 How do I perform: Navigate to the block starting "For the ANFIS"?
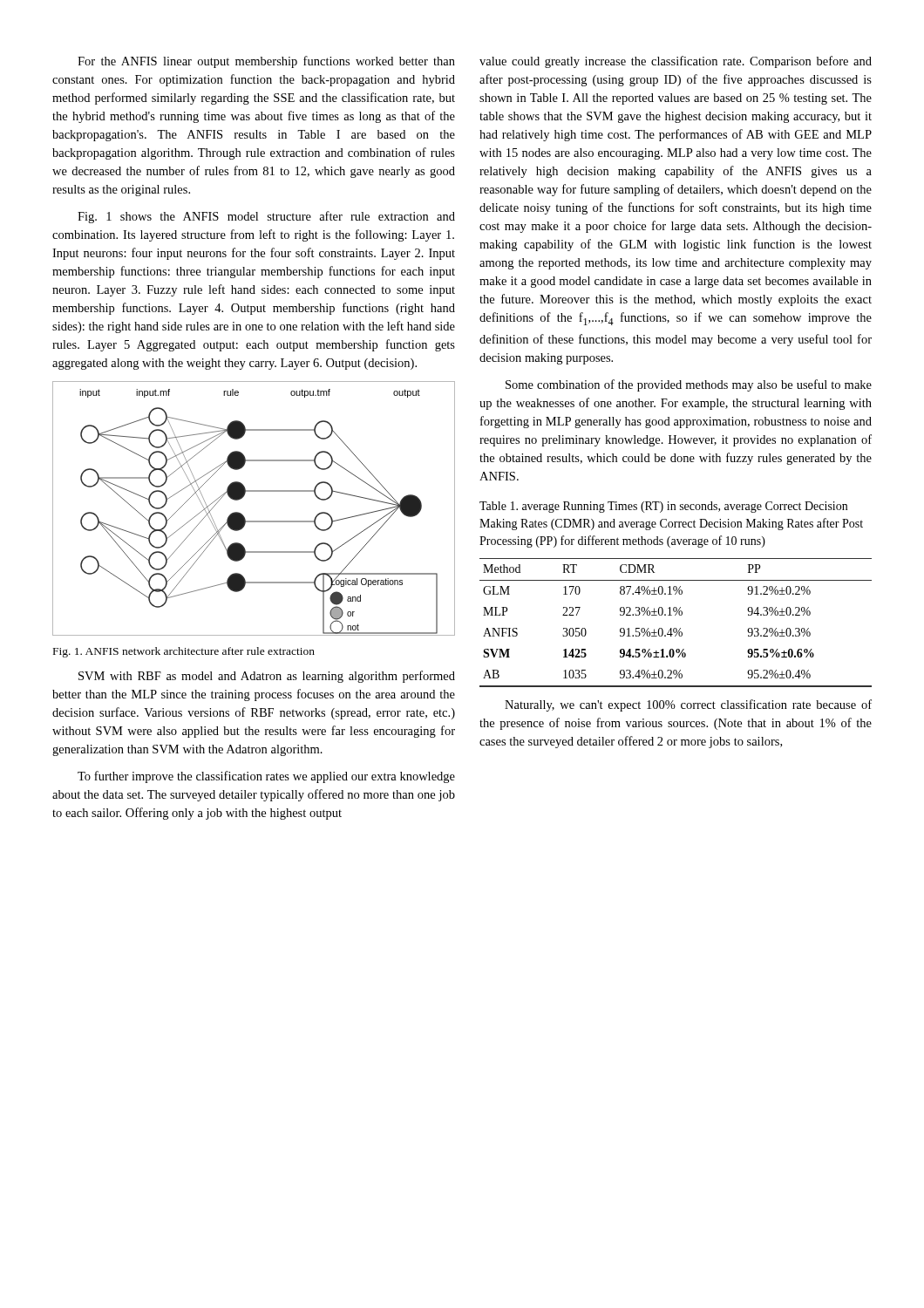tap(254, 126)
